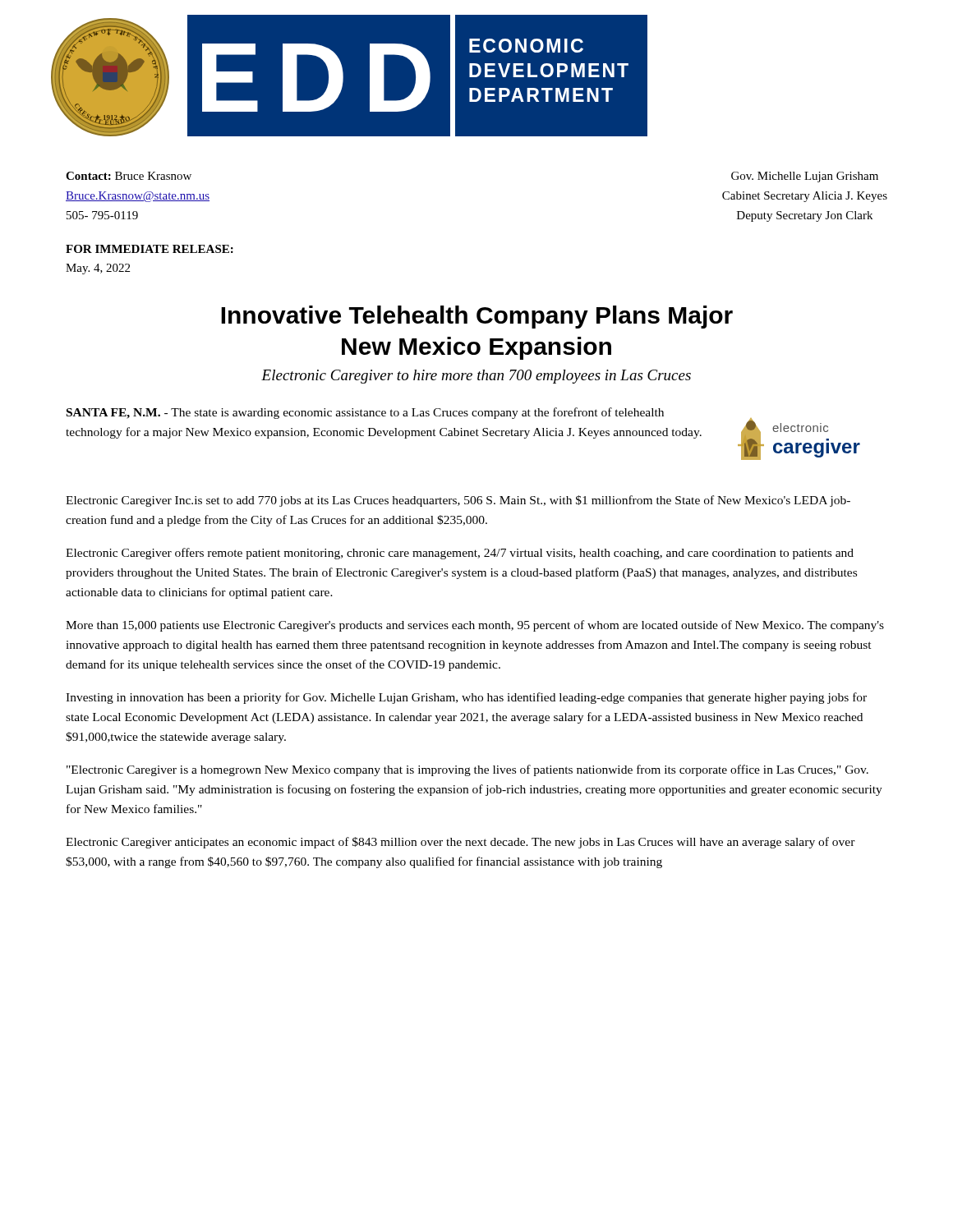The image size is (953, 1232).
Task: Locate the passage starting "More than 15,000 patients use Electronic Caregiver's"
Action: (475, 644)
